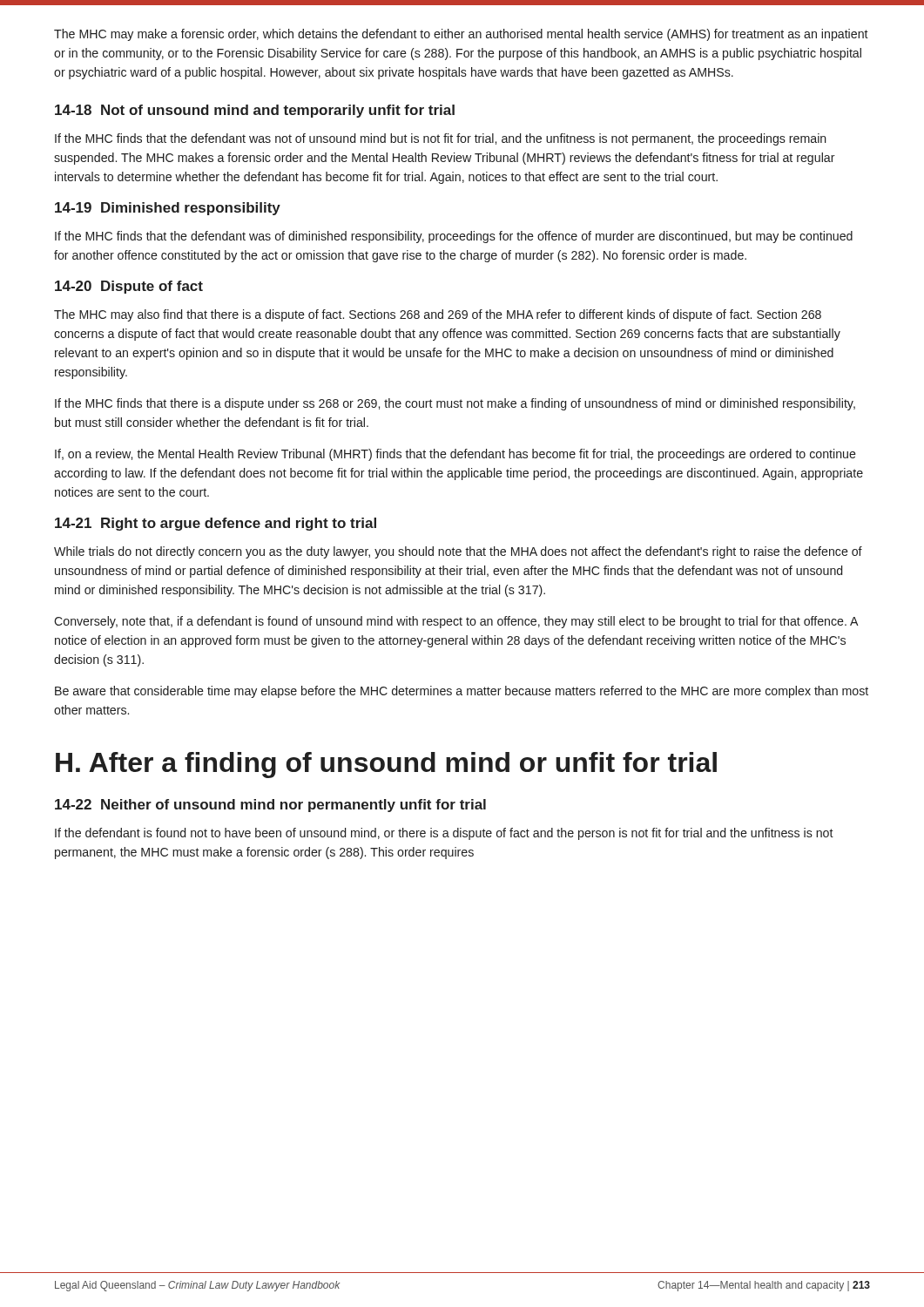
Task: Navigate to the block starting "Be aware that considerable time may elapse"
Action: pos(461,701)
